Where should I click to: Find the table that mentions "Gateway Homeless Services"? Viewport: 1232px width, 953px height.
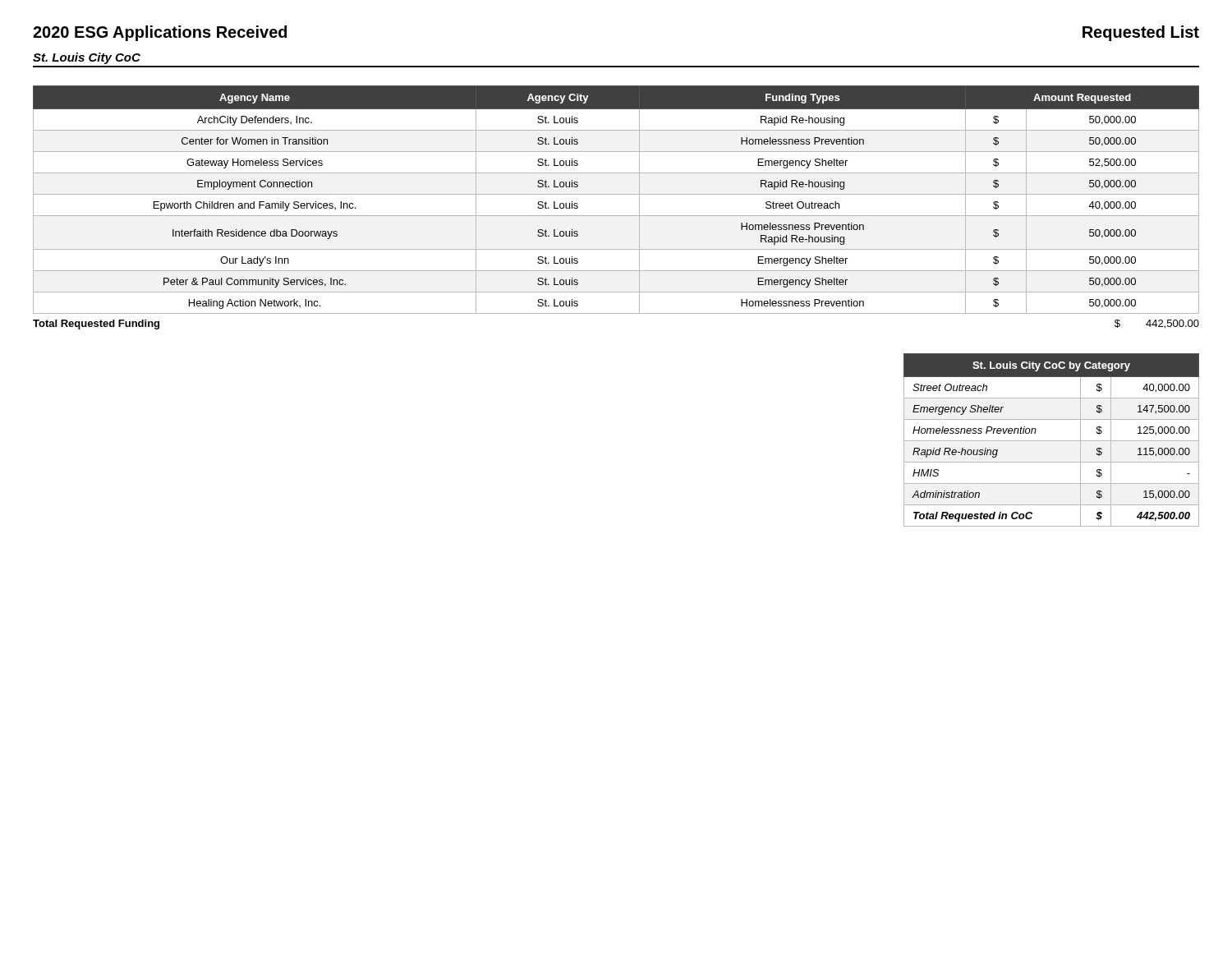coord(616,200)
